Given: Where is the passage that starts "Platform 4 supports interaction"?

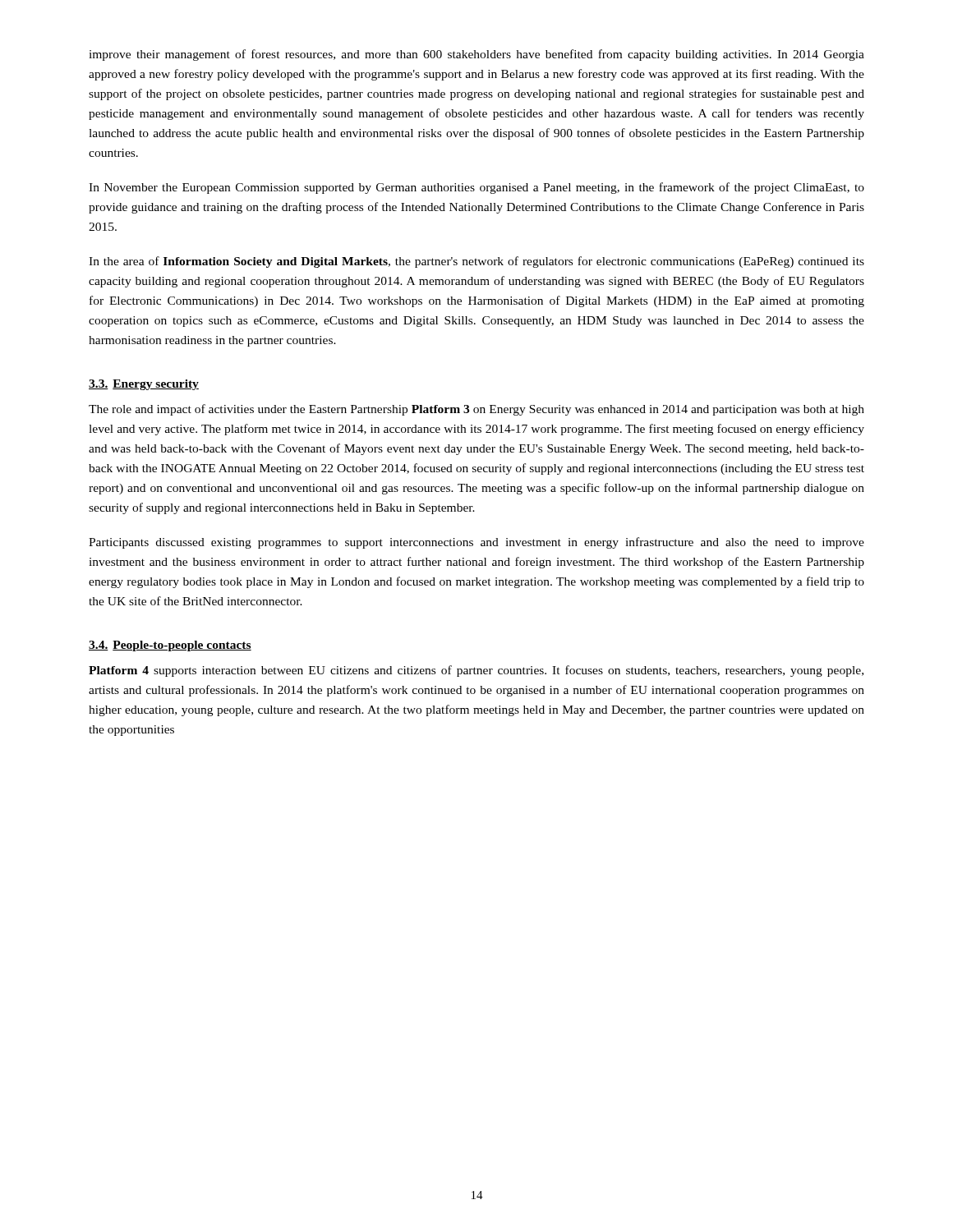Looking at the screenshot, I should 476,700.
